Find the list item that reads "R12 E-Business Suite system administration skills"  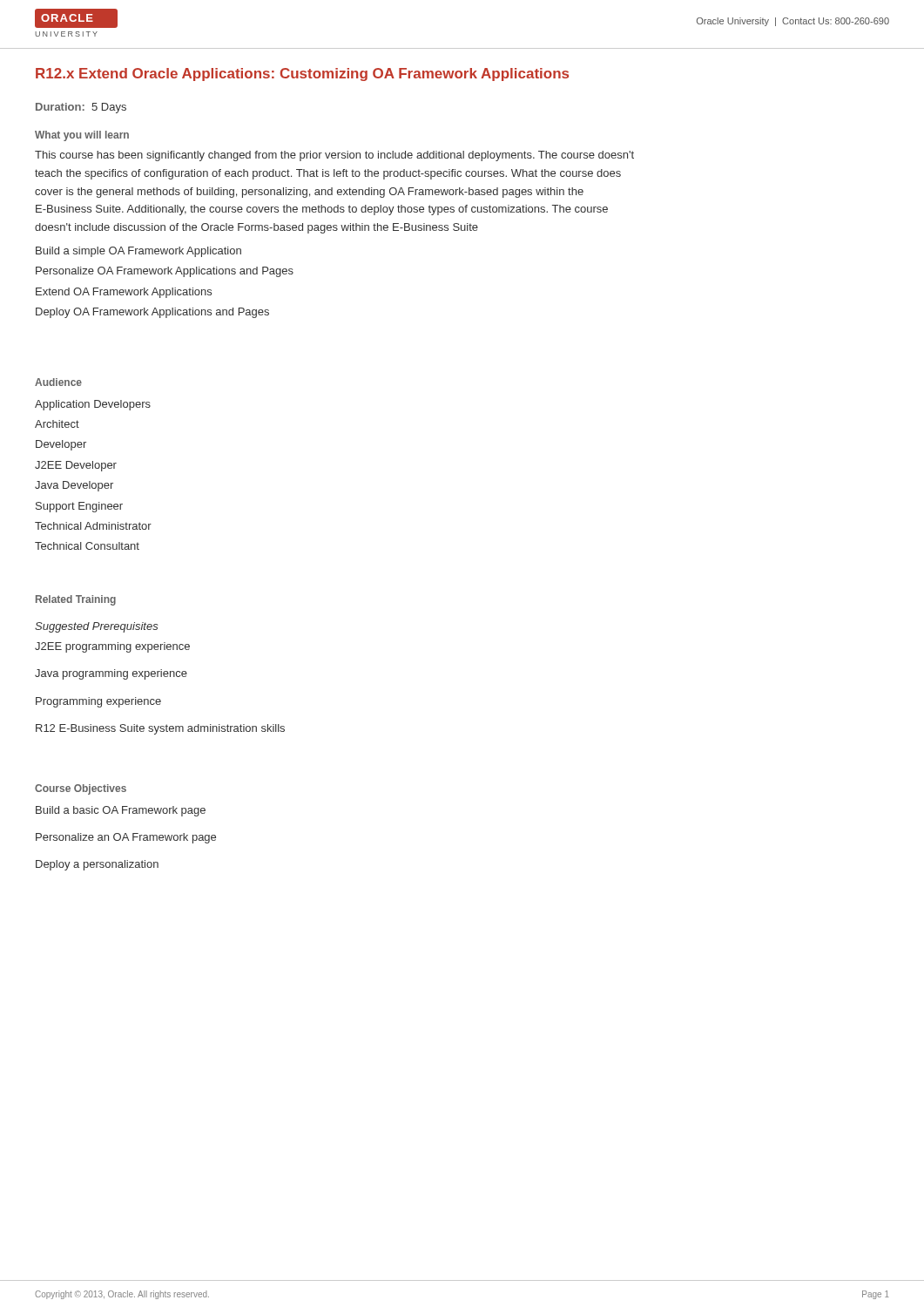pos(160,728)
